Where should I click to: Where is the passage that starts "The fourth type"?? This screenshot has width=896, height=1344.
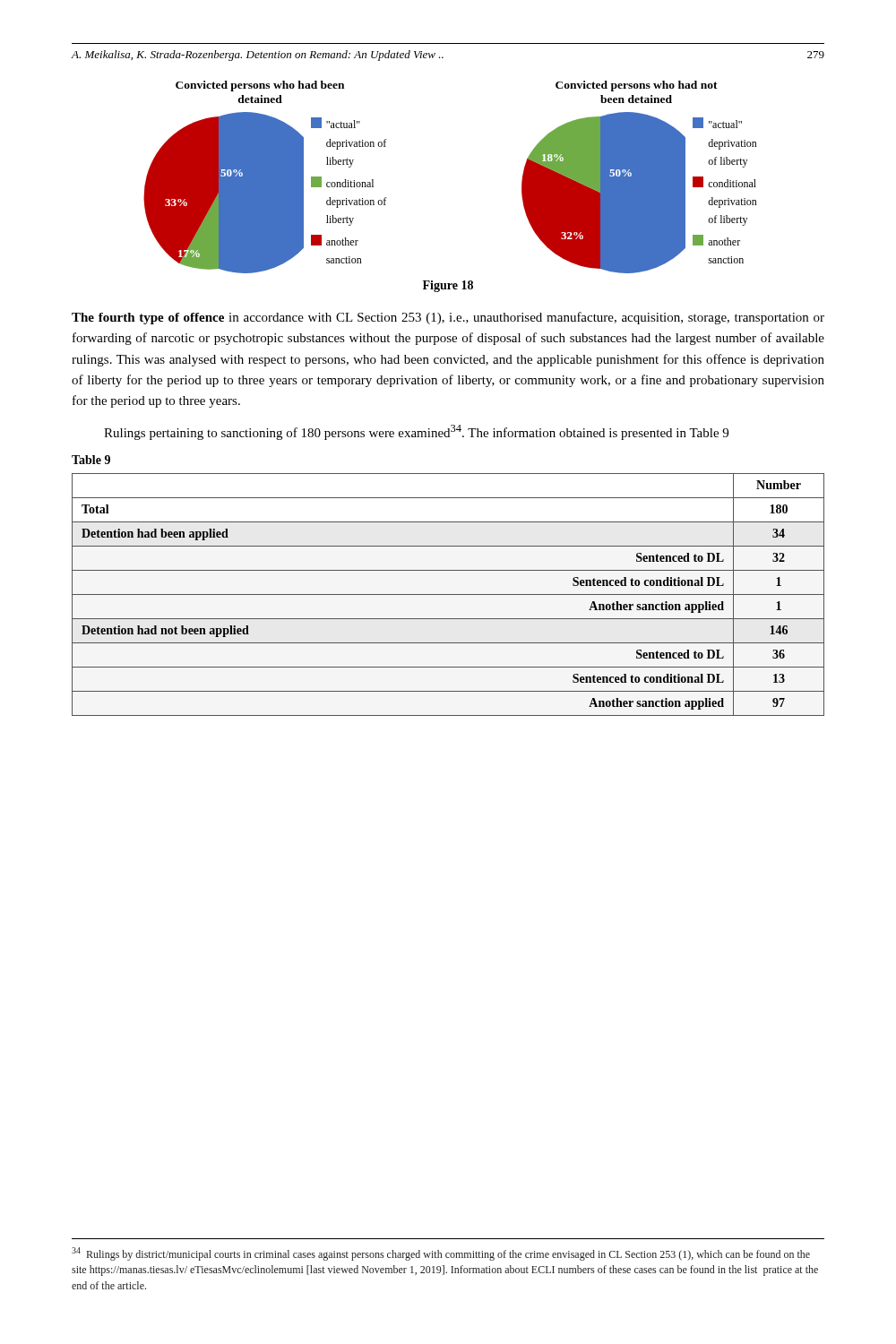(448, 359)
